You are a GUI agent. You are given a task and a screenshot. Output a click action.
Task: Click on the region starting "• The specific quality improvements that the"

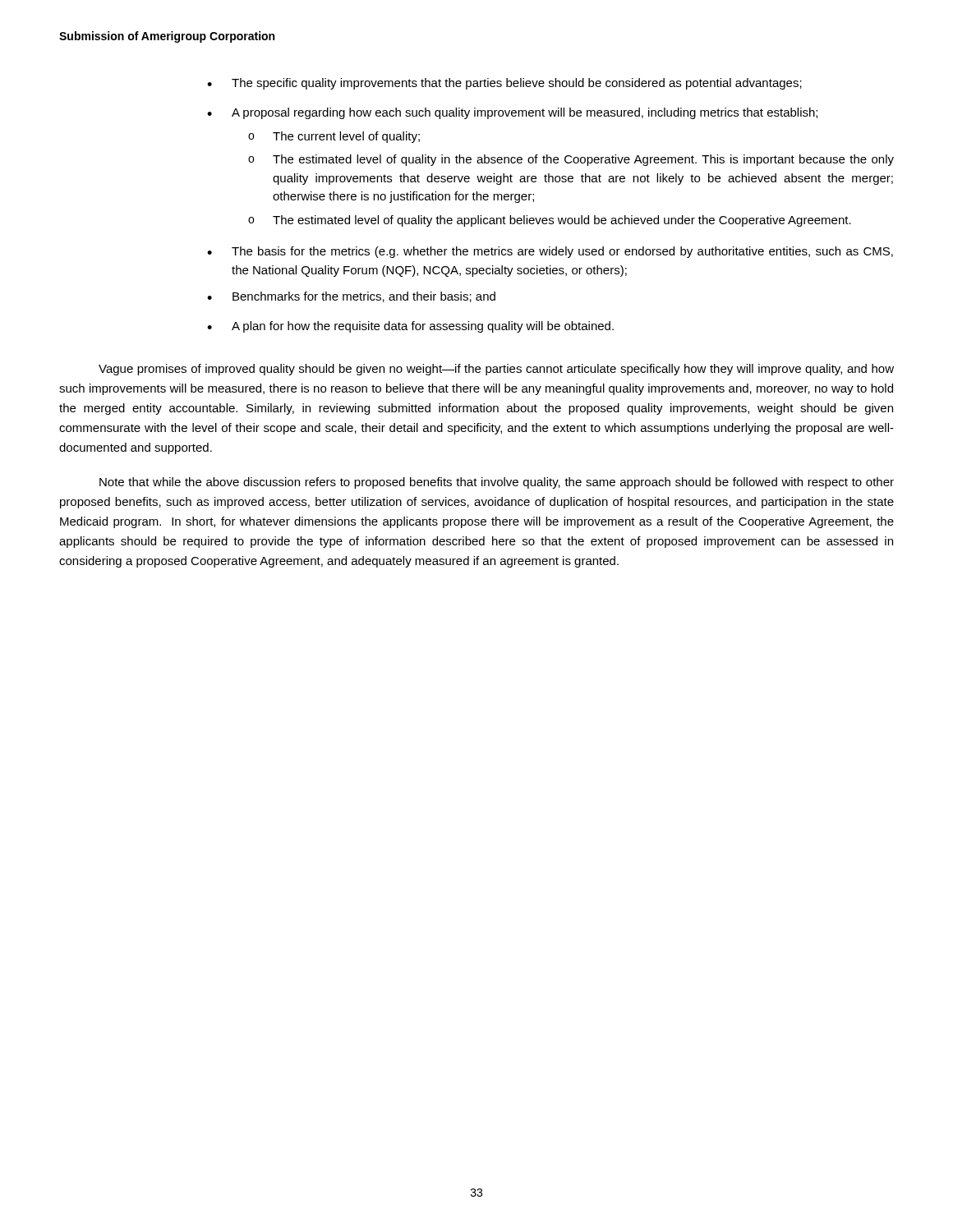click(550, 85)
